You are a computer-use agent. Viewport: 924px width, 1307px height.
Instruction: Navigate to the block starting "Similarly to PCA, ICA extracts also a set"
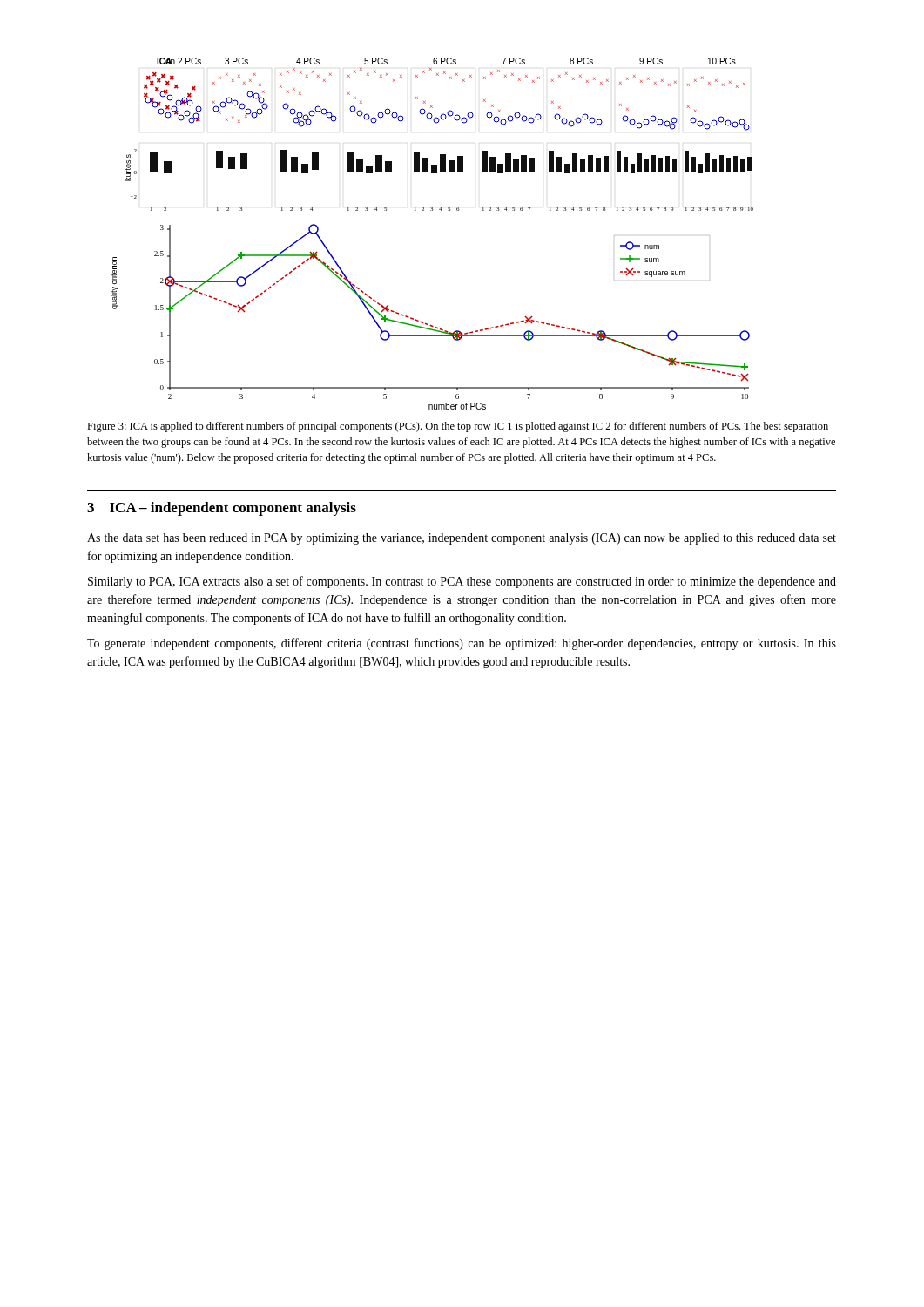click(x=462, y=600)
